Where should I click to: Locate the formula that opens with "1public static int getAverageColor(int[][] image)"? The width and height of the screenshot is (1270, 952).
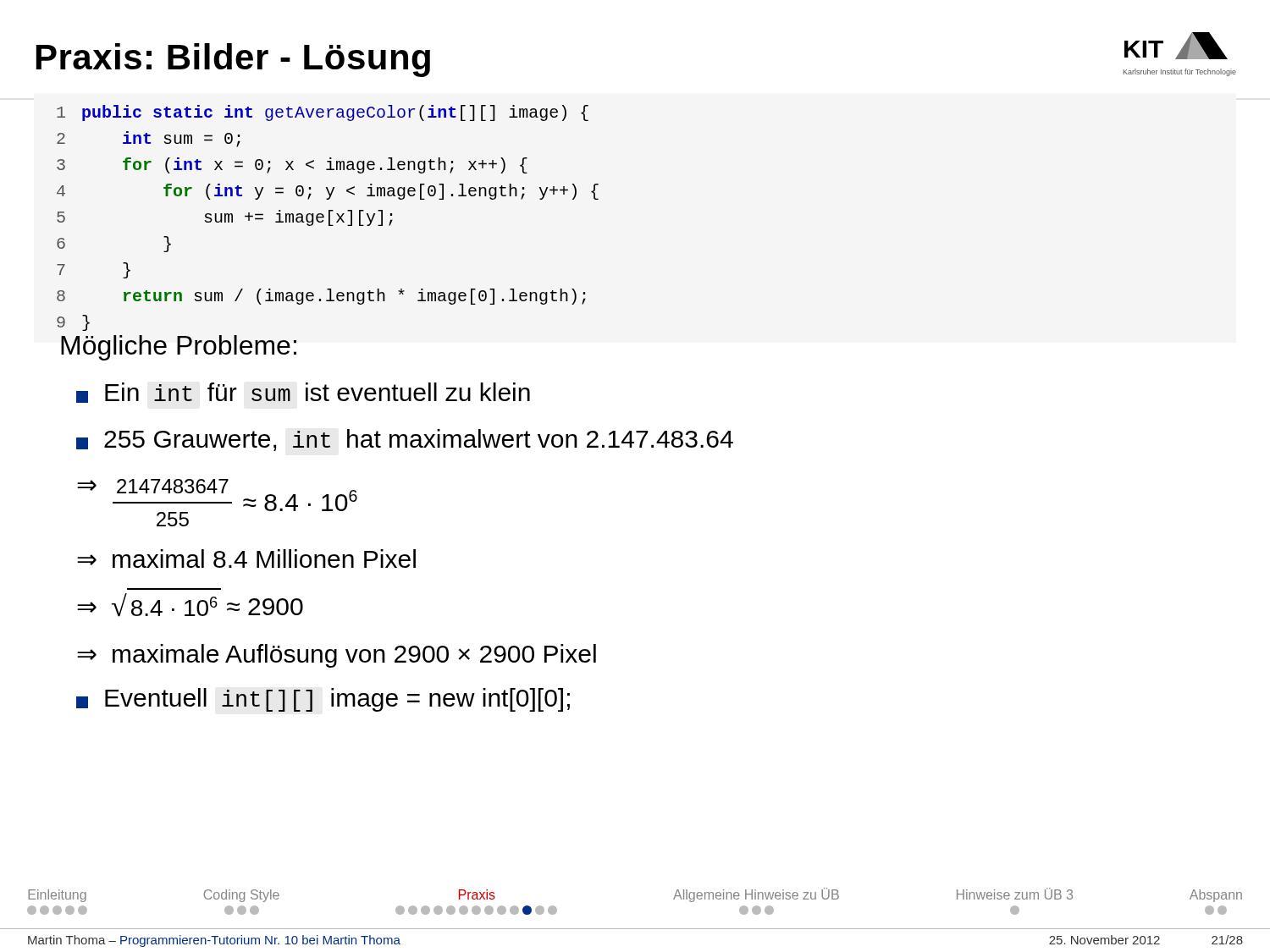[x=323, y=113]
